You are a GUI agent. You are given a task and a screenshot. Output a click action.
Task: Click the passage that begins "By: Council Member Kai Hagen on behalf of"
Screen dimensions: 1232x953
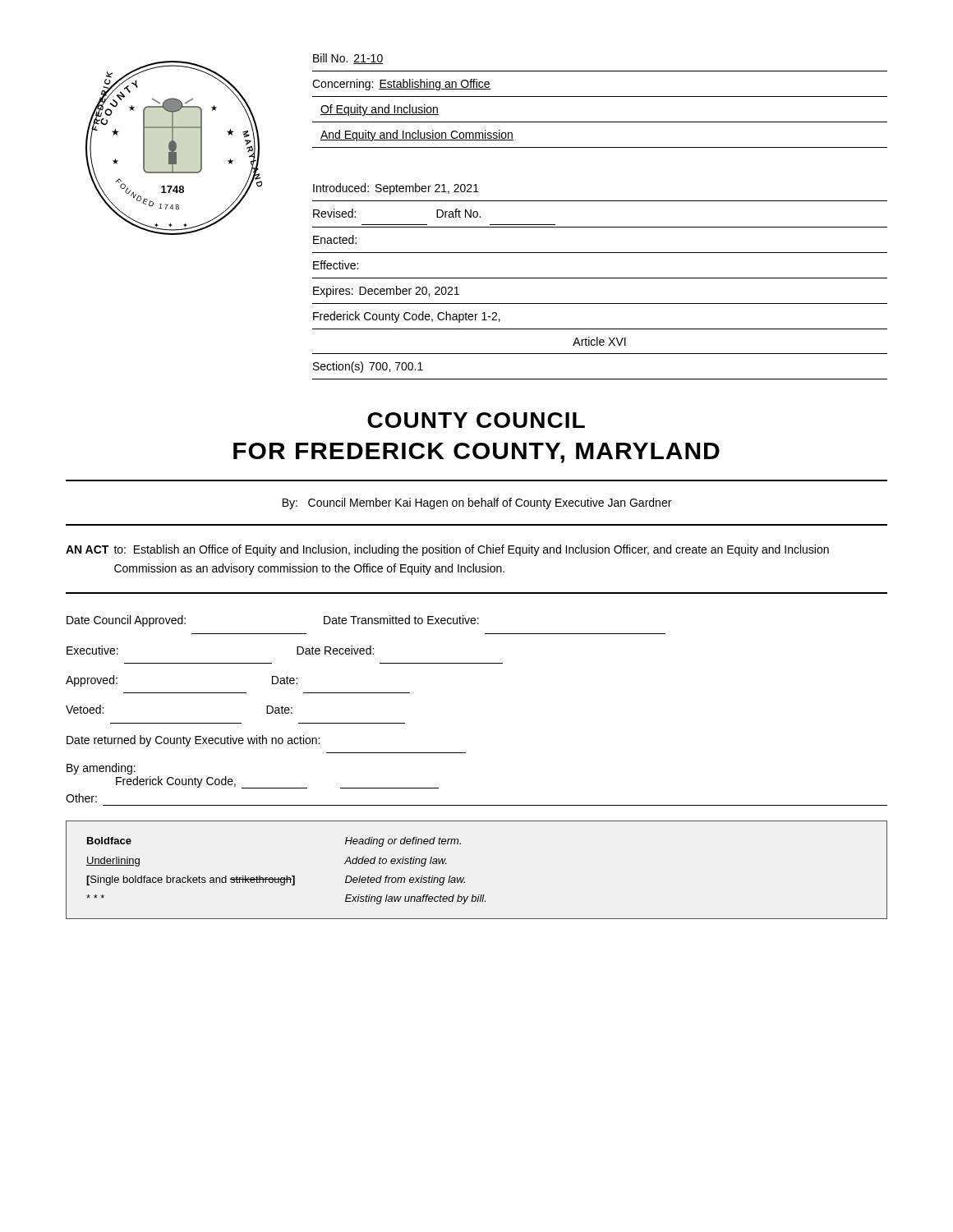[x=476, y=503]
